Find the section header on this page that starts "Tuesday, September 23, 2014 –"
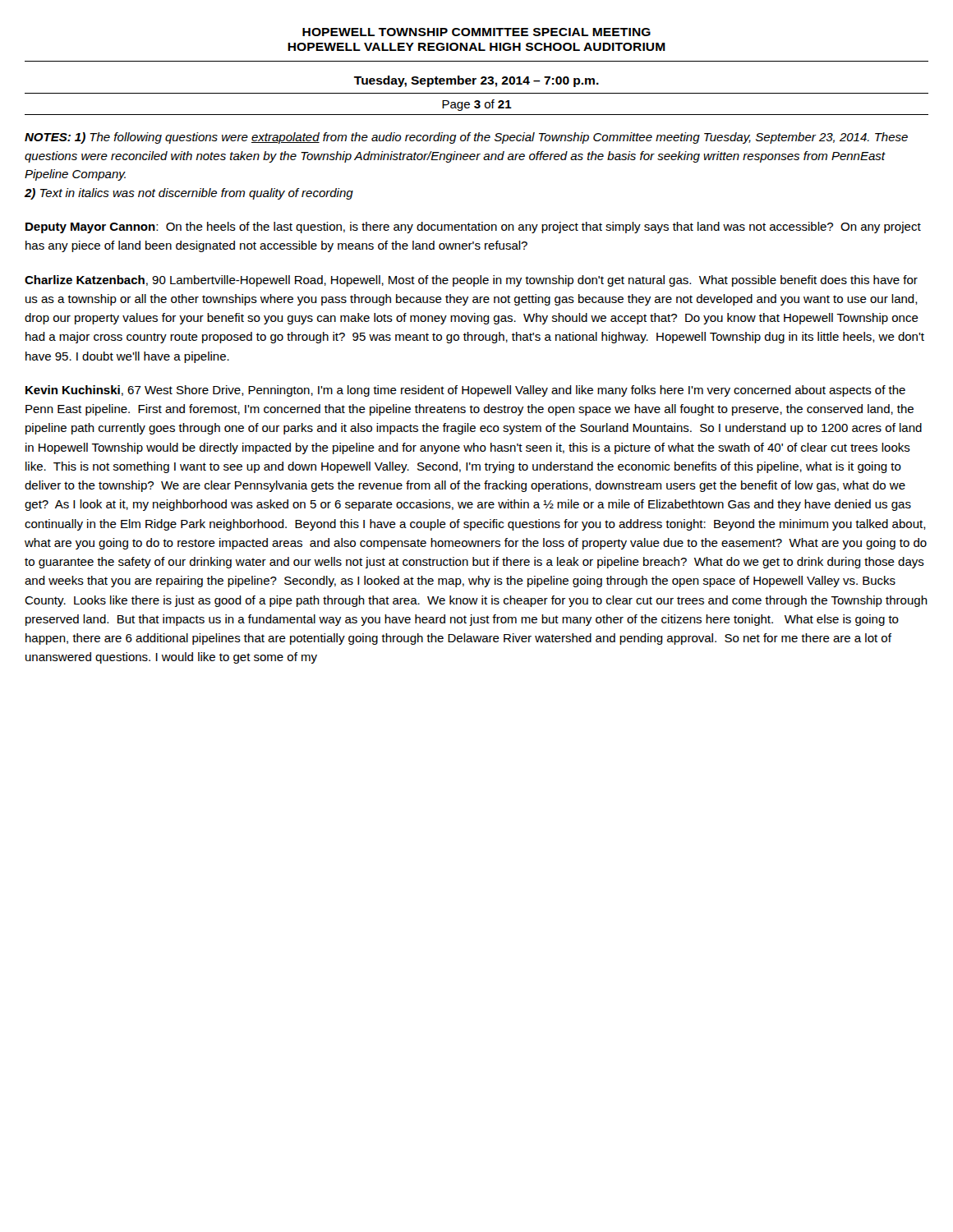The width and height of the screenshot is (953, 1232). (x=476, y=80)
